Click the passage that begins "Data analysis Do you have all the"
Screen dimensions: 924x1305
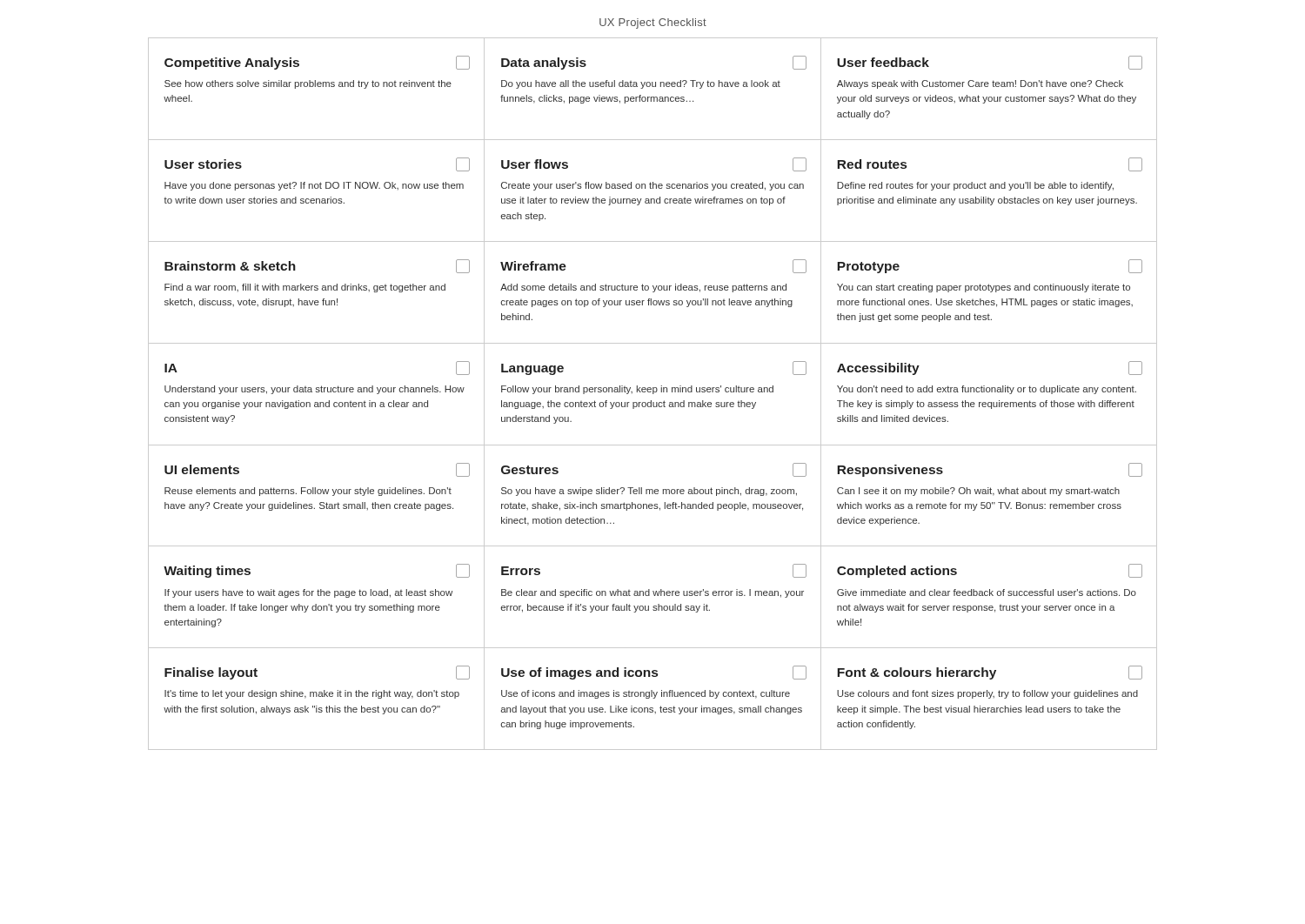[653, 80]
